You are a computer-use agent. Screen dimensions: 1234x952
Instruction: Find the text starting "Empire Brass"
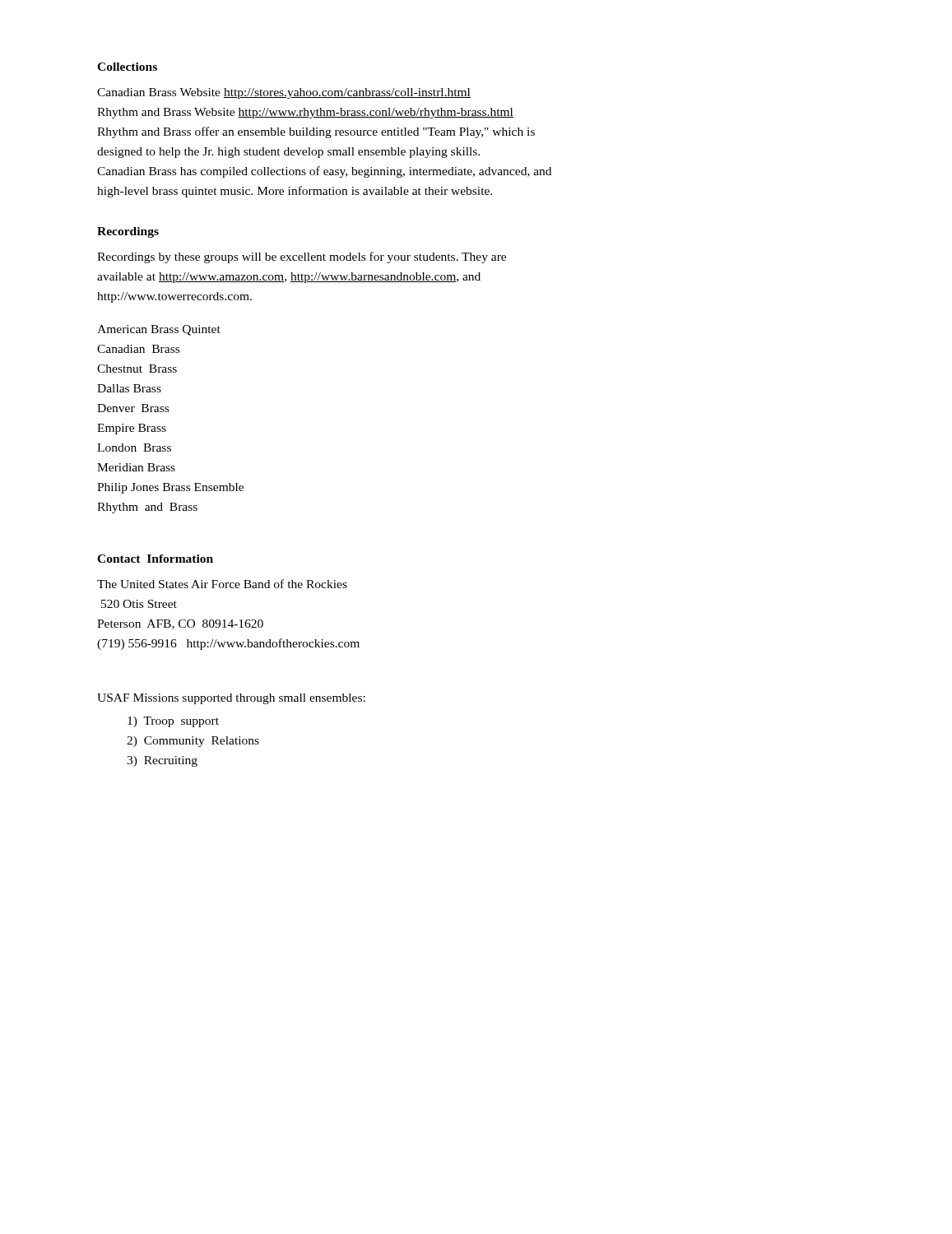point(132,428)
